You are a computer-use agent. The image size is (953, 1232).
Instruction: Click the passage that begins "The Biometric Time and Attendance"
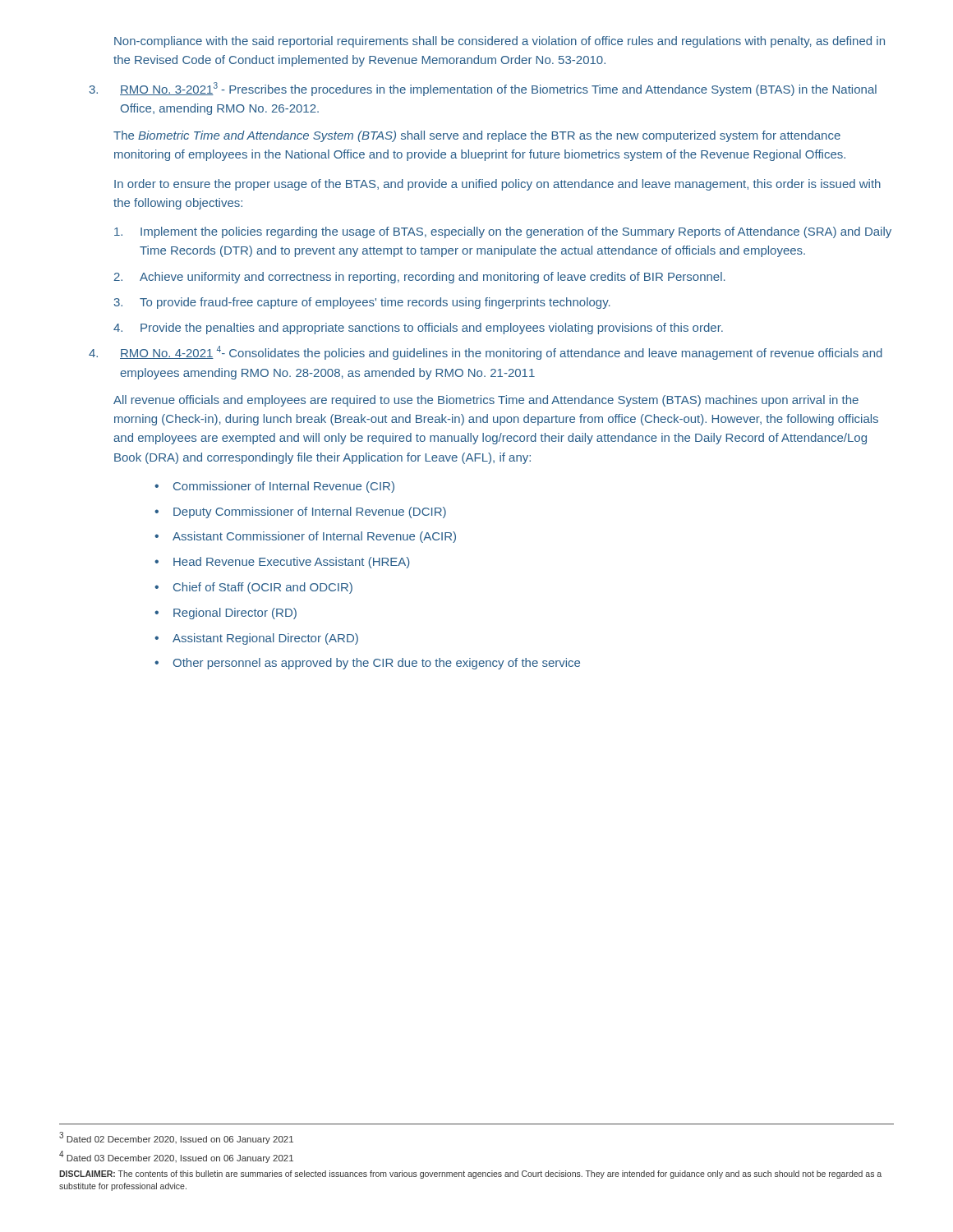pyautogui.click(x=480, y=145)
